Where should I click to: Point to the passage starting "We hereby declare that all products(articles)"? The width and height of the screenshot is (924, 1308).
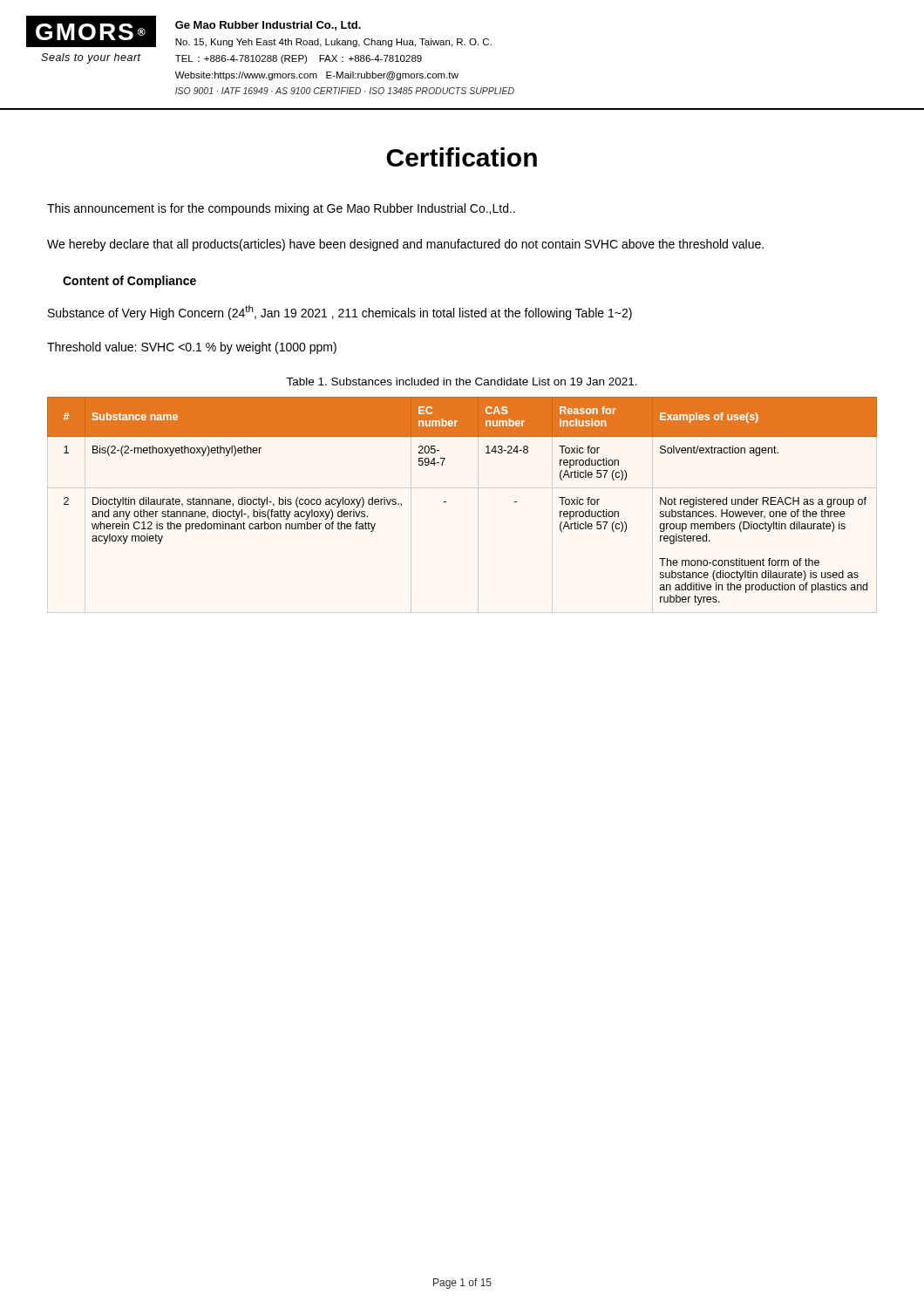[406, 244]
